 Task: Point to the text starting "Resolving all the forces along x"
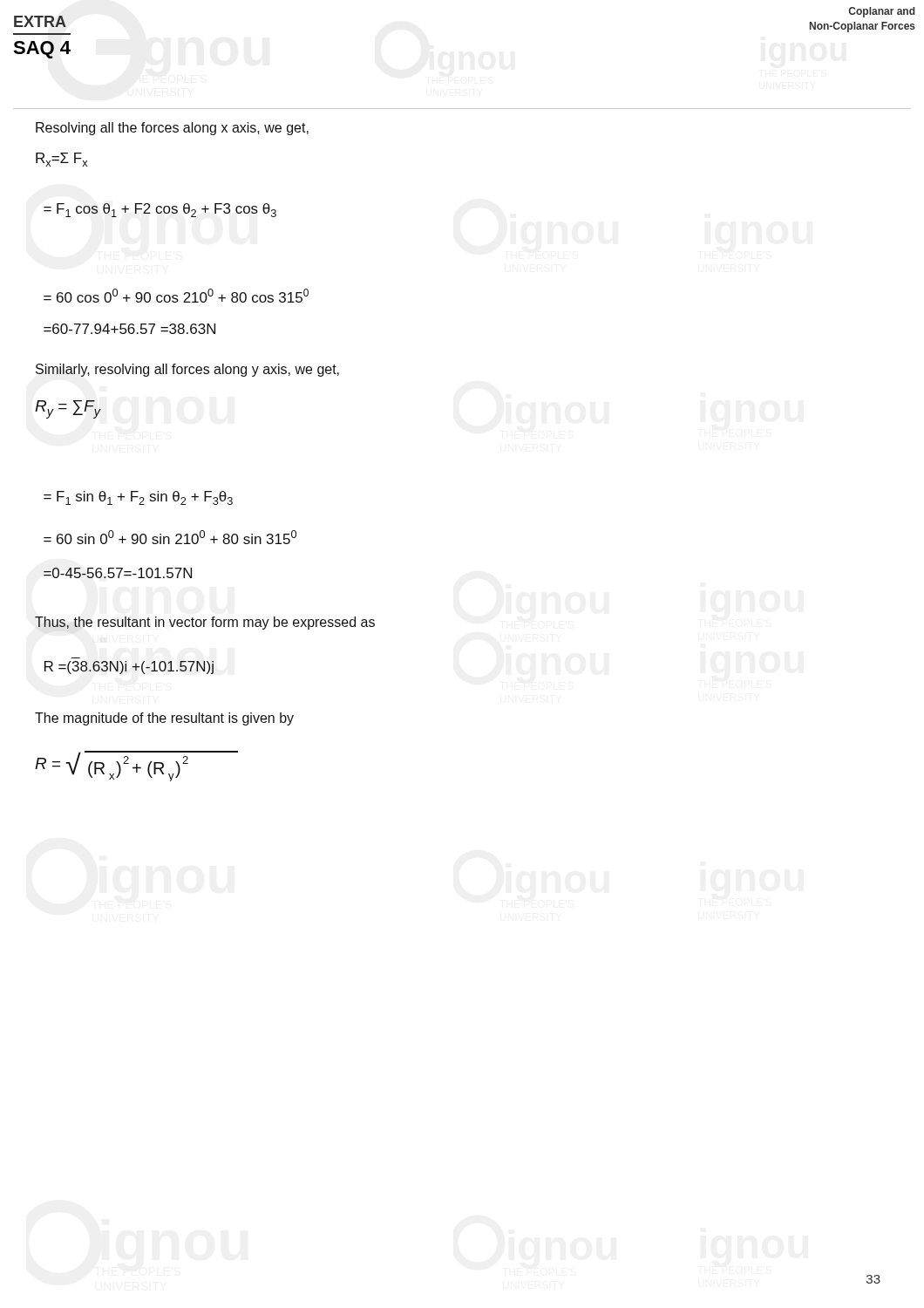(172, 128)
